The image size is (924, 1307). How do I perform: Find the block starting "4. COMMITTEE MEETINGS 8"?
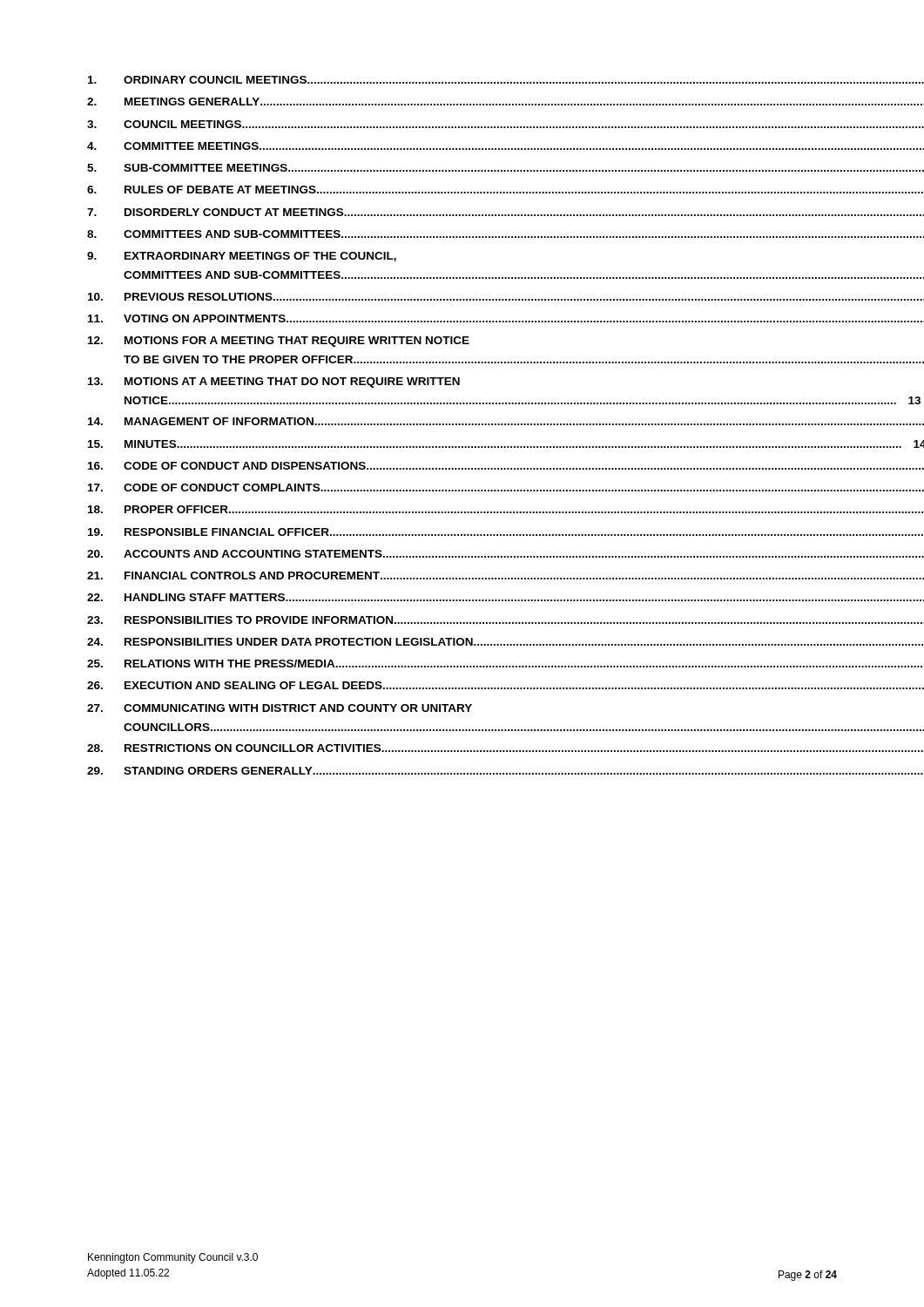tap(462, 147)
